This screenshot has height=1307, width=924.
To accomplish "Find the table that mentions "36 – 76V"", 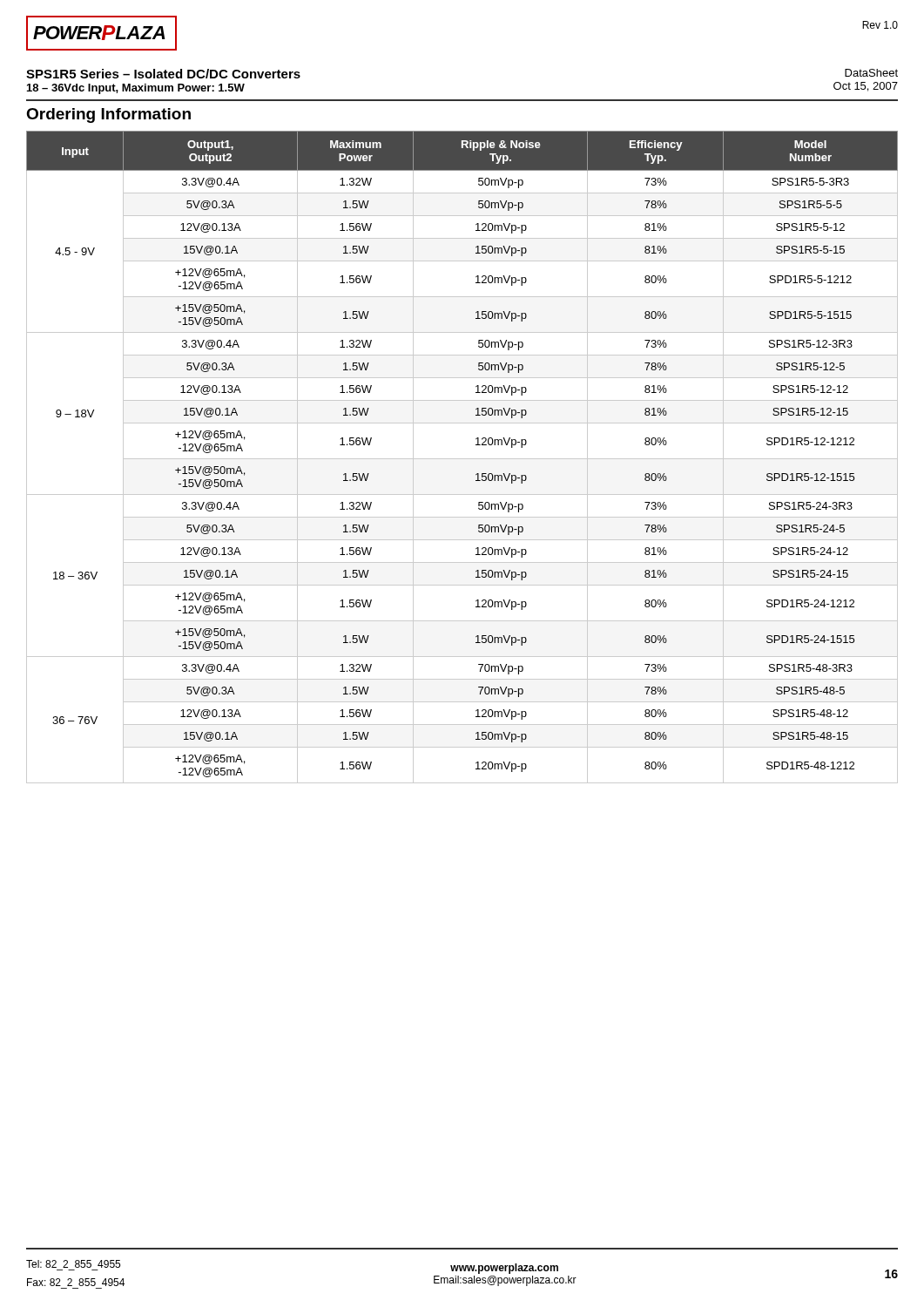I will [x=462, y=457].
